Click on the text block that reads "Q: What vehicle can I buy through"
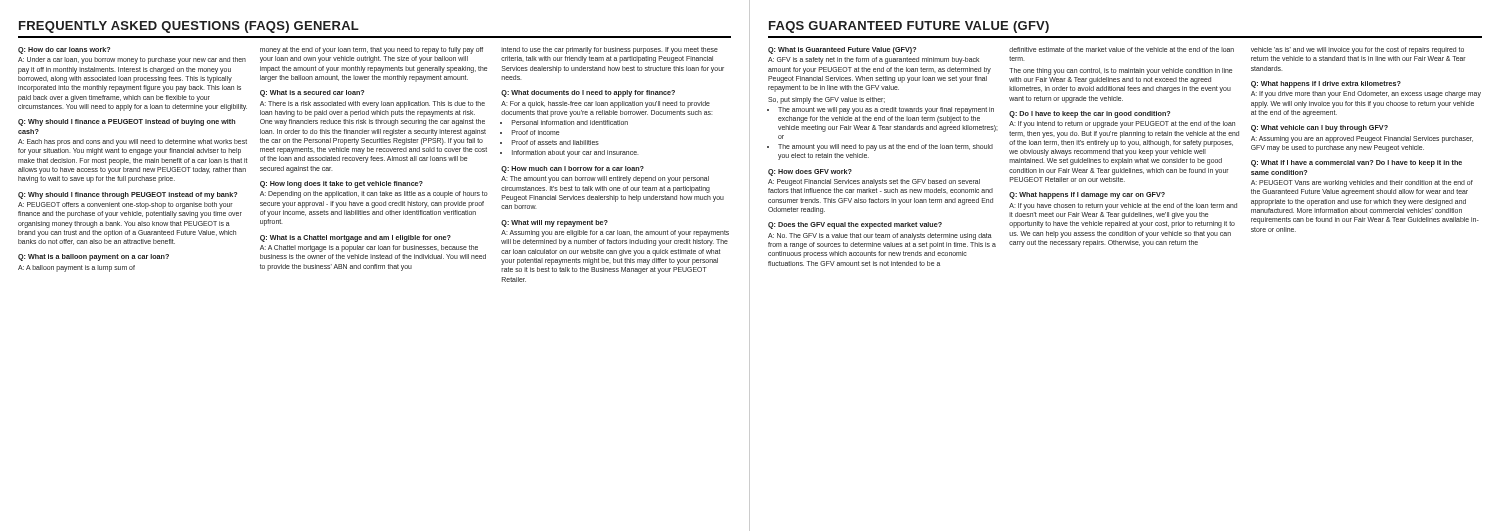This screenshot has width=1500, height=531. pos(1366,138)
